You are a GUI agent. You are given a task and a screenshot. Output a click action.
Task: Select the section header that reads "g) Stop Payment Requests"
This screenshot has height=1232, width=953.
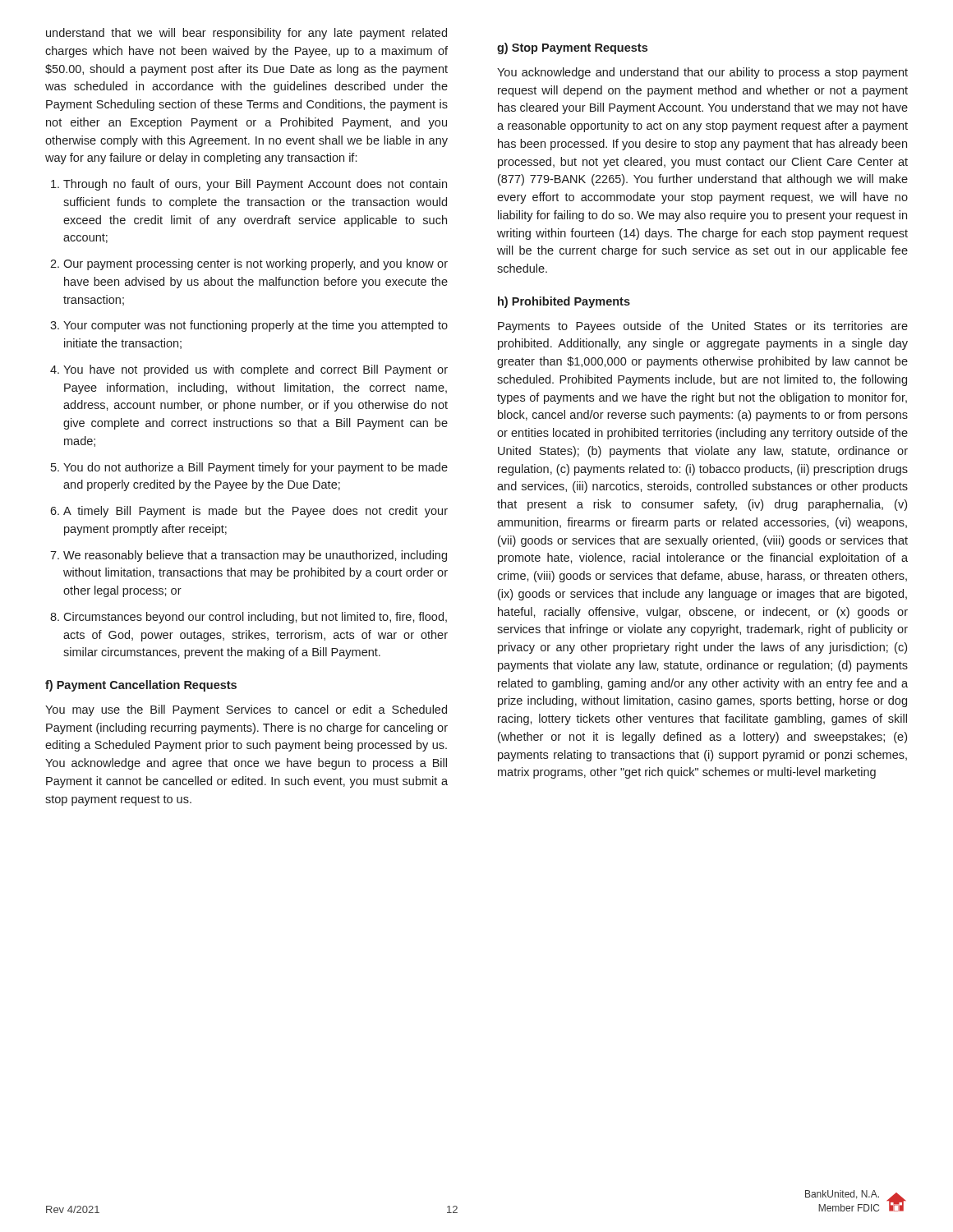pos(572,48)
